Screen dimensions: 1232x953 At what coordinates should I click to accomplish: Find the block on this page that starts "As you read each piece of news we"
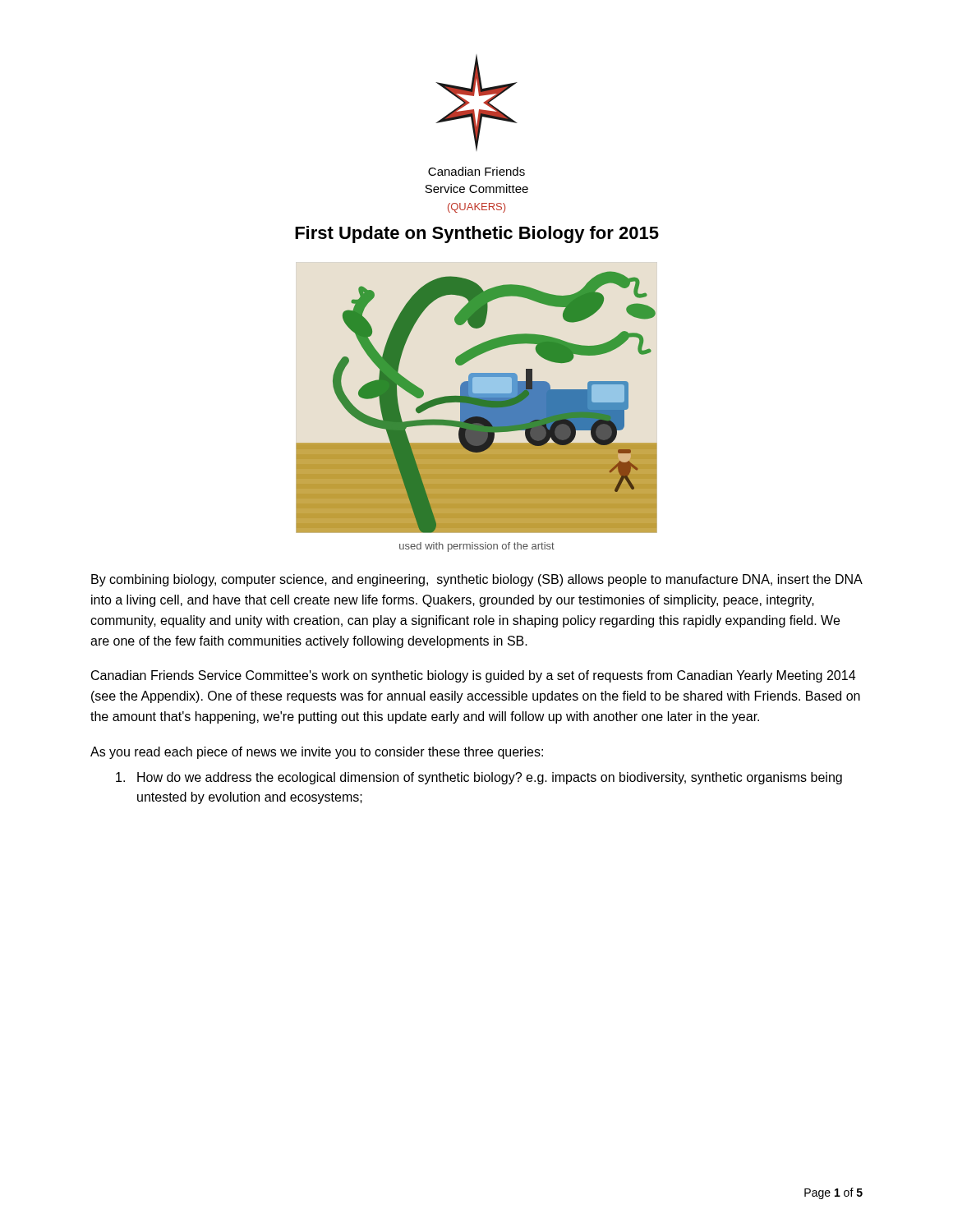click(x=317, y=752)
